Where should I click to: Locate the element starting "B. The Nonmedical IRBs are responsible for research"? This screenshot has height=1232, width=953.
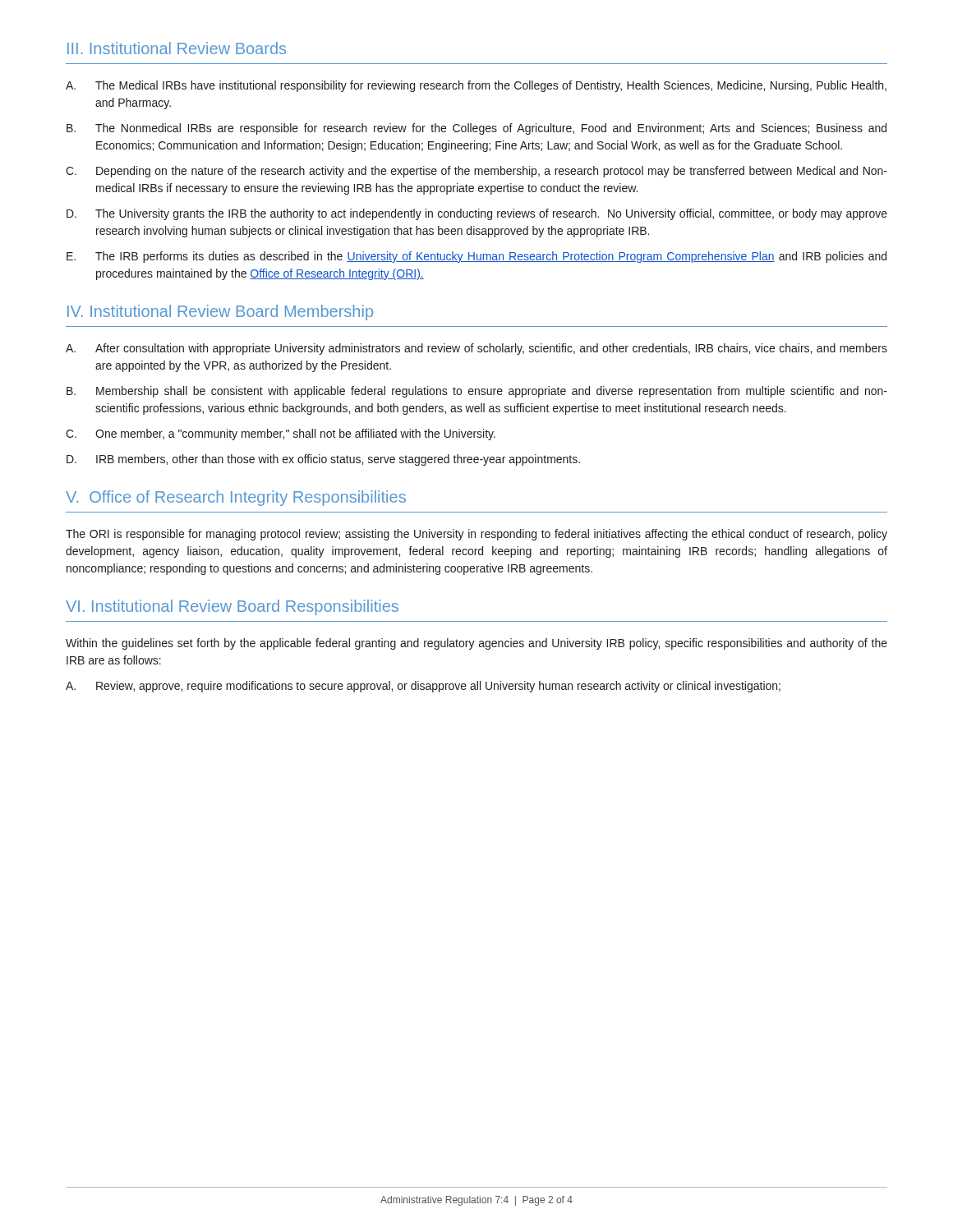[x=476, y=137]
